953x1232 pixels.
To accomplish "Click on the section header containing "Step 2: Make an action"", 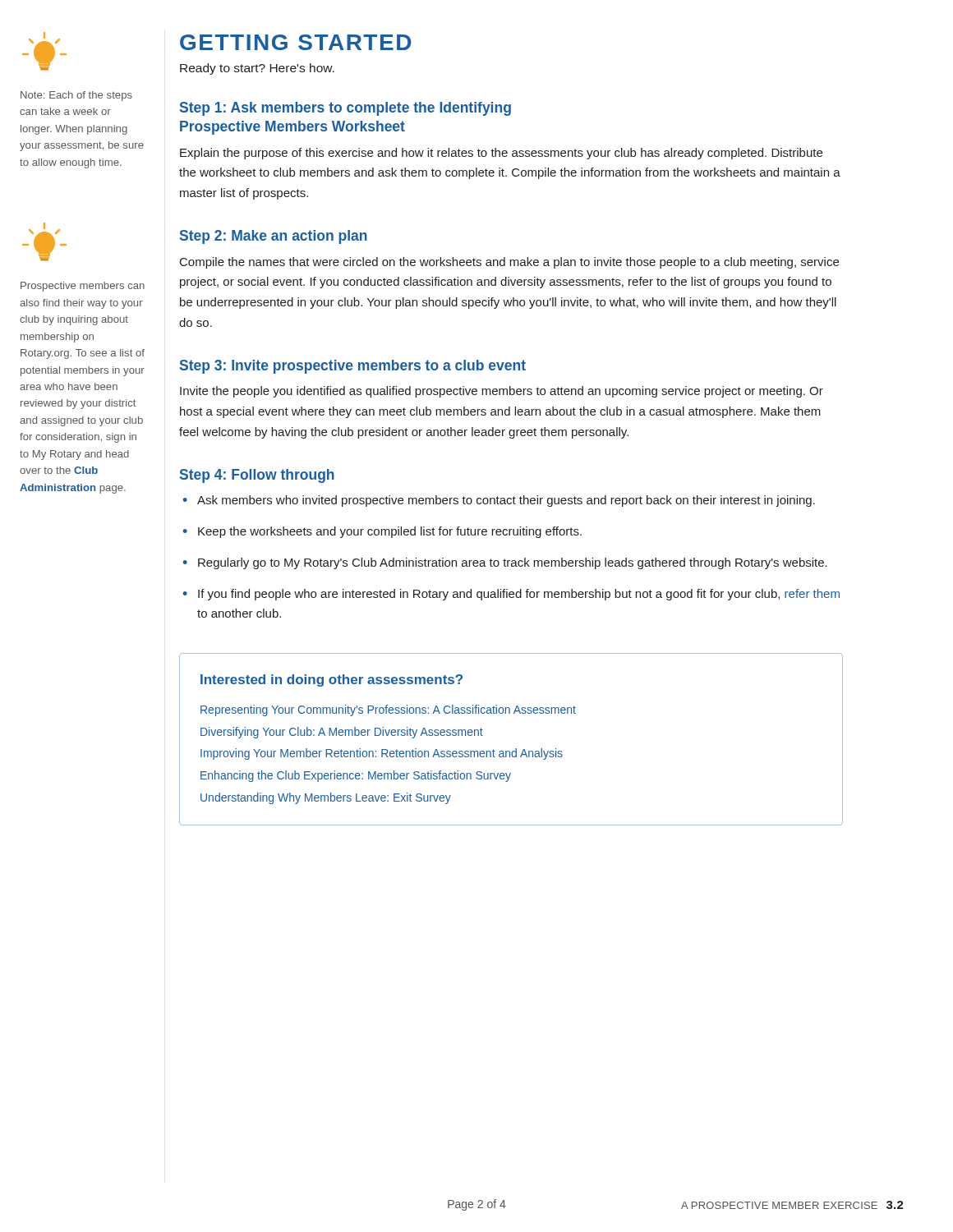I will [273, 235].
